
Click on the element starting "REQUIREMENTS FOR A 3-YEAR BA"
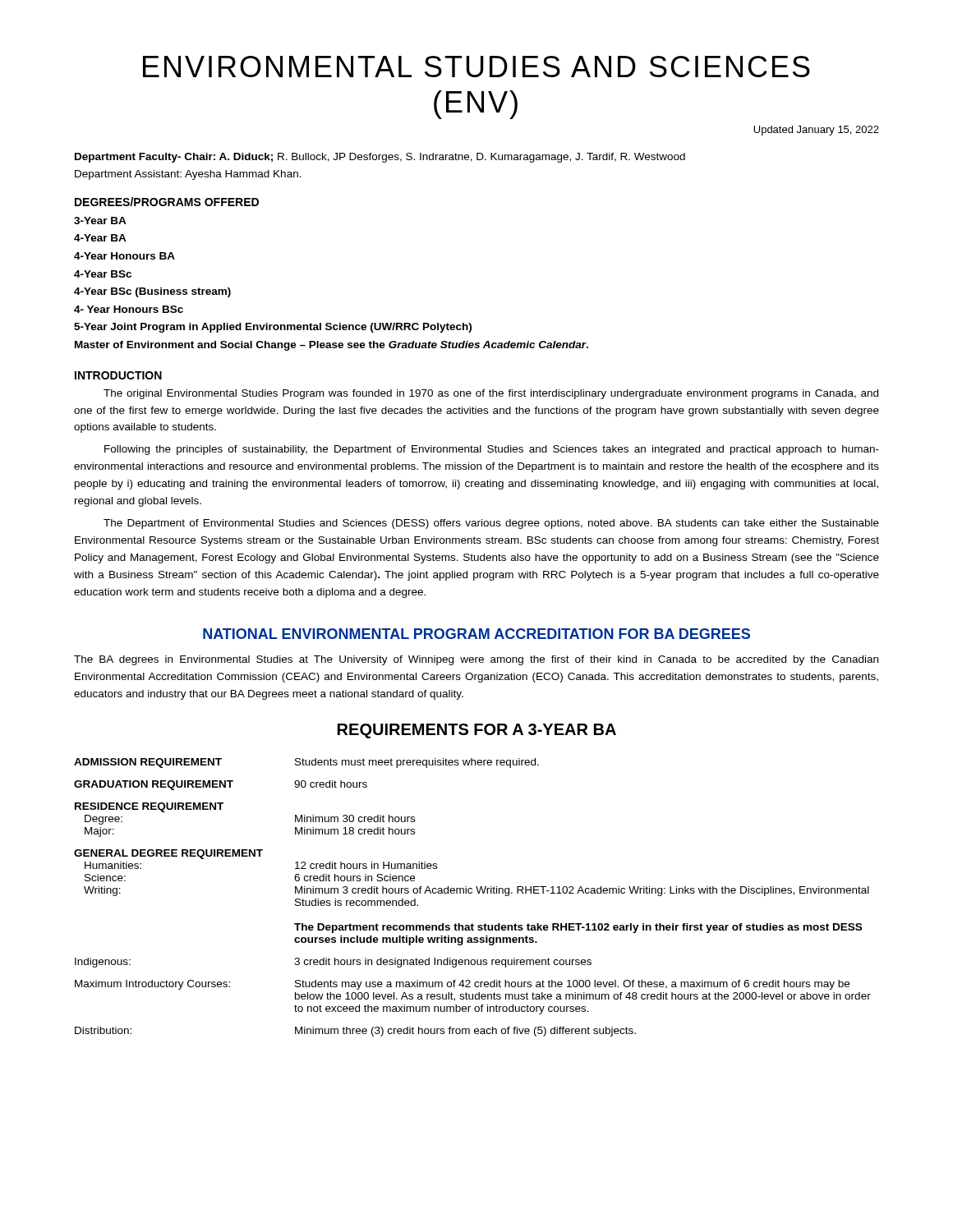(x=476, y=730)
